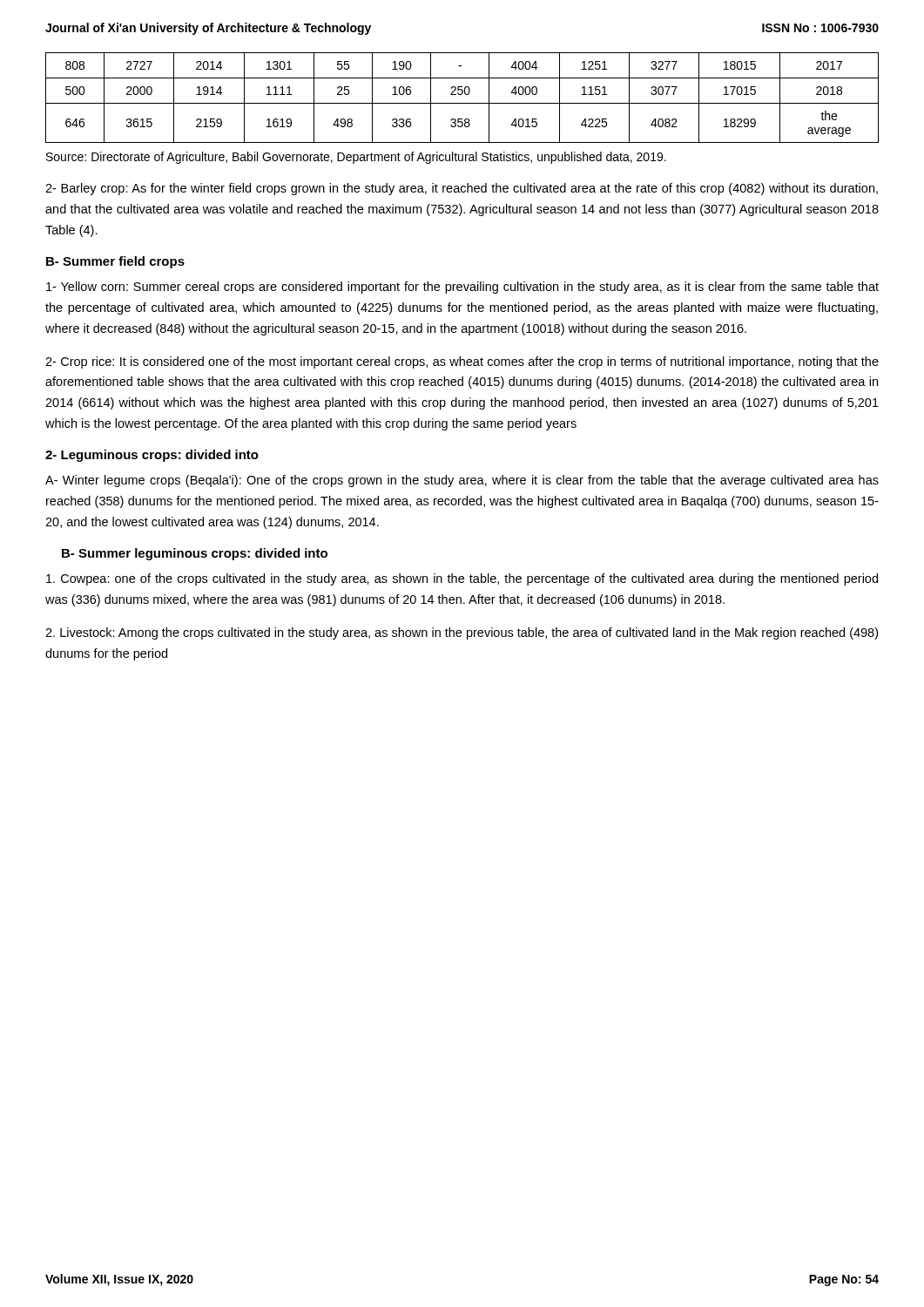
Task: Find the section header with the text "2- Leguminous crops: divided into"
Action: (152, 455)
